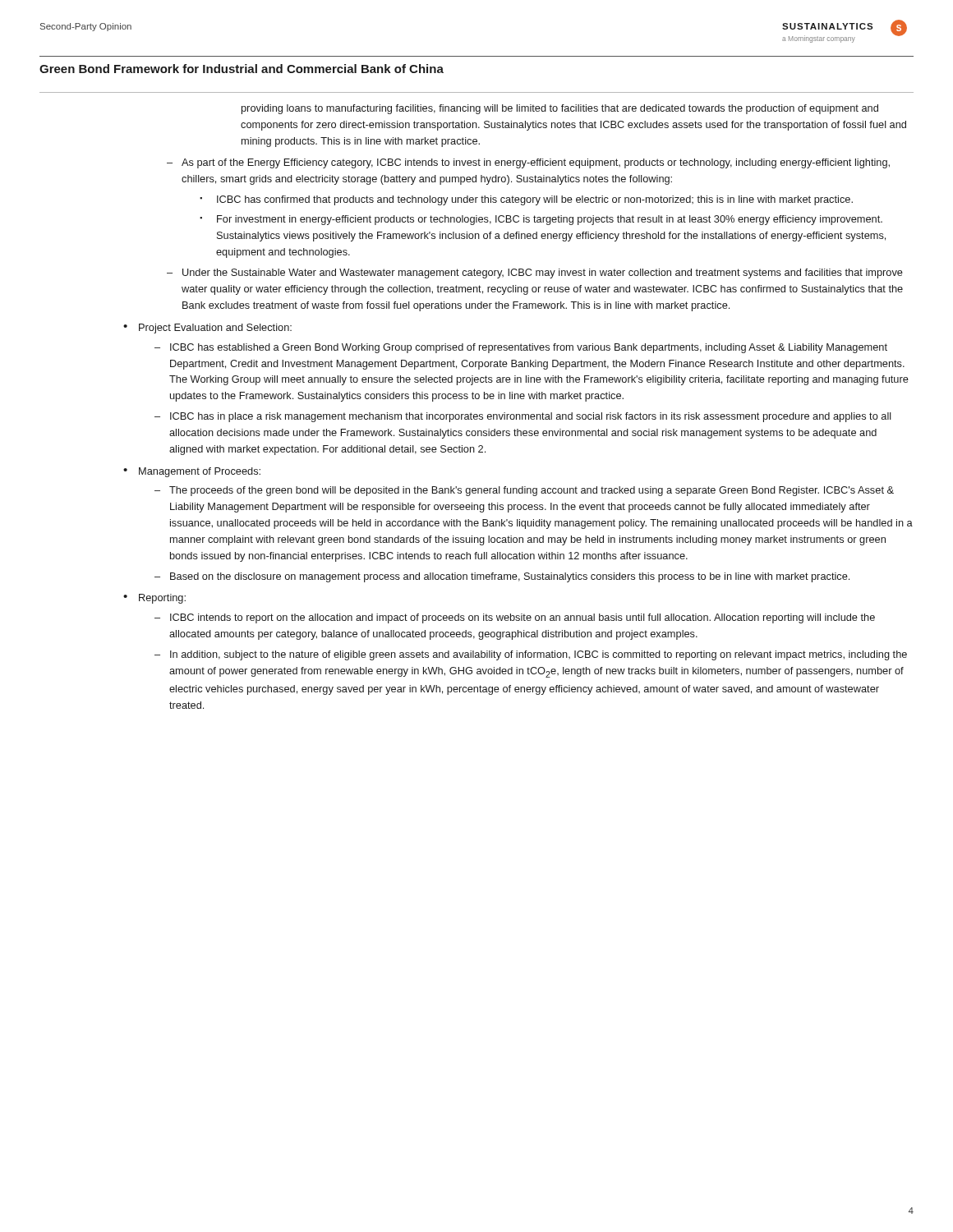The width and height of the screenshot is (953, 1232).
Task: Where is the passage that starts "– In addition, subject"?
Action: pos(531,679)
